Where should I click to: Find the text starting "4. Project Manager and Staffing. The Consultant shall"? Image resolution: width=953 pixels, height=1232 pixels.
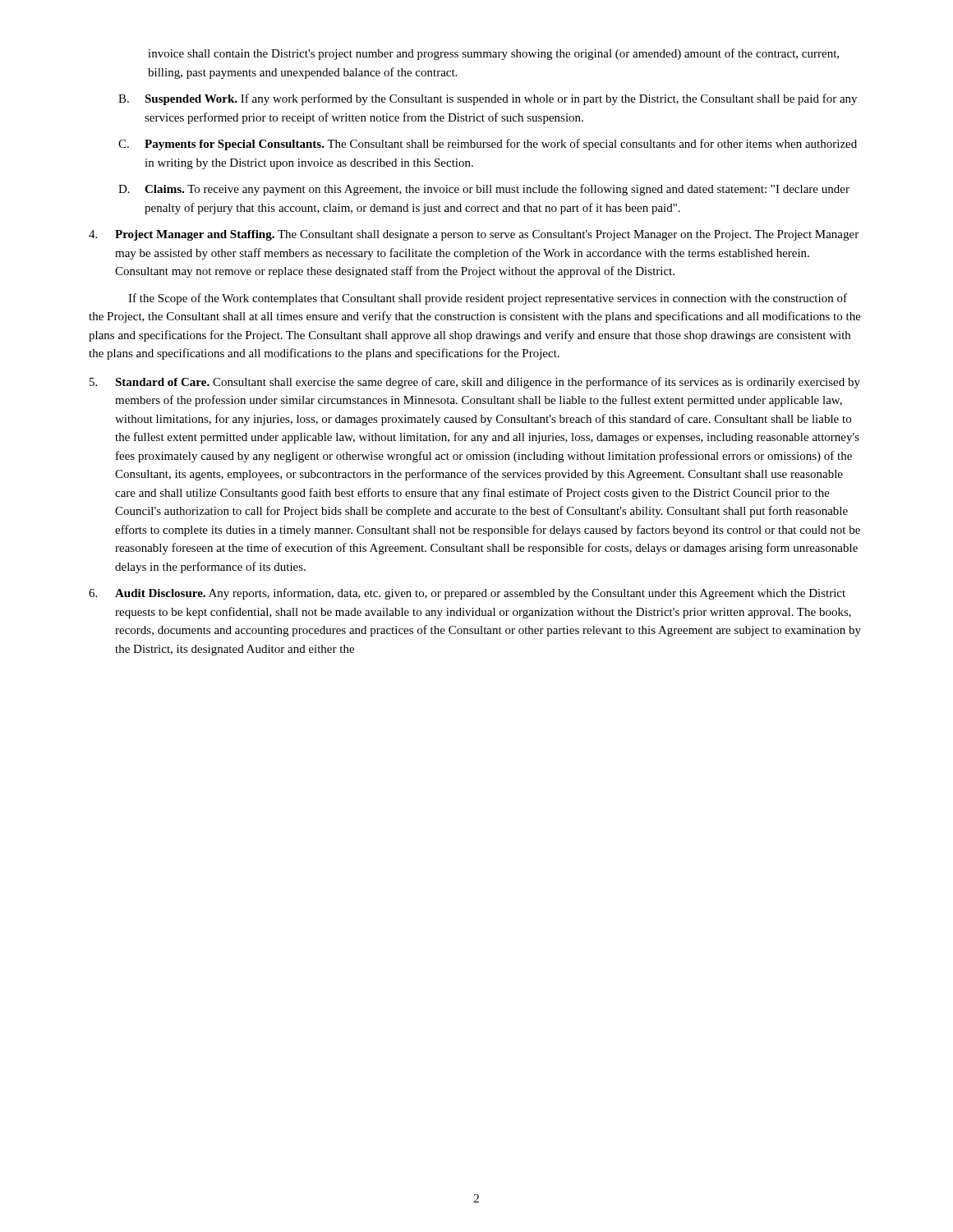pos(476,253)
